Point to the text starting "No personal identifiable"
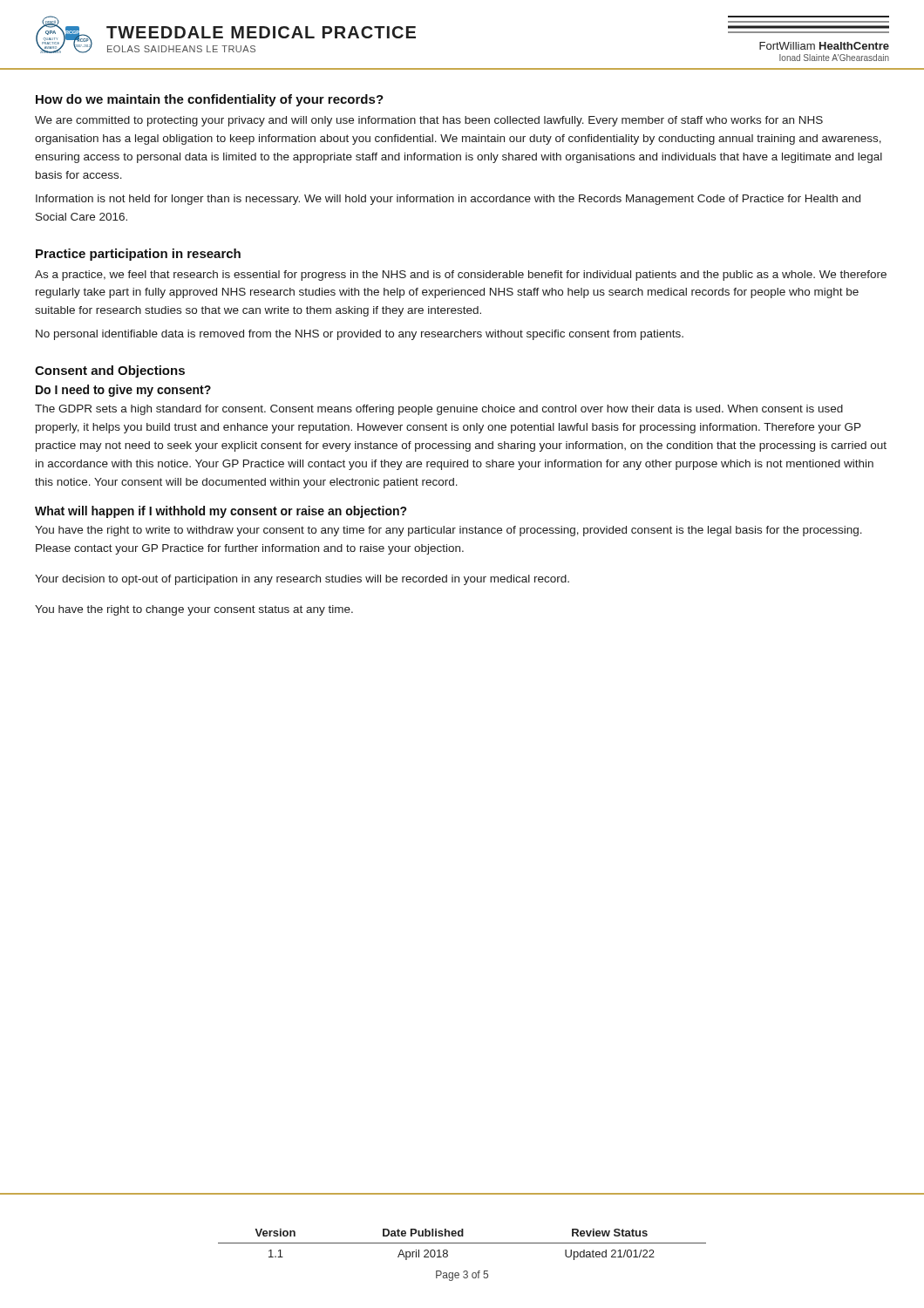This screenshot has height=1308, width=924. point(360,334)
